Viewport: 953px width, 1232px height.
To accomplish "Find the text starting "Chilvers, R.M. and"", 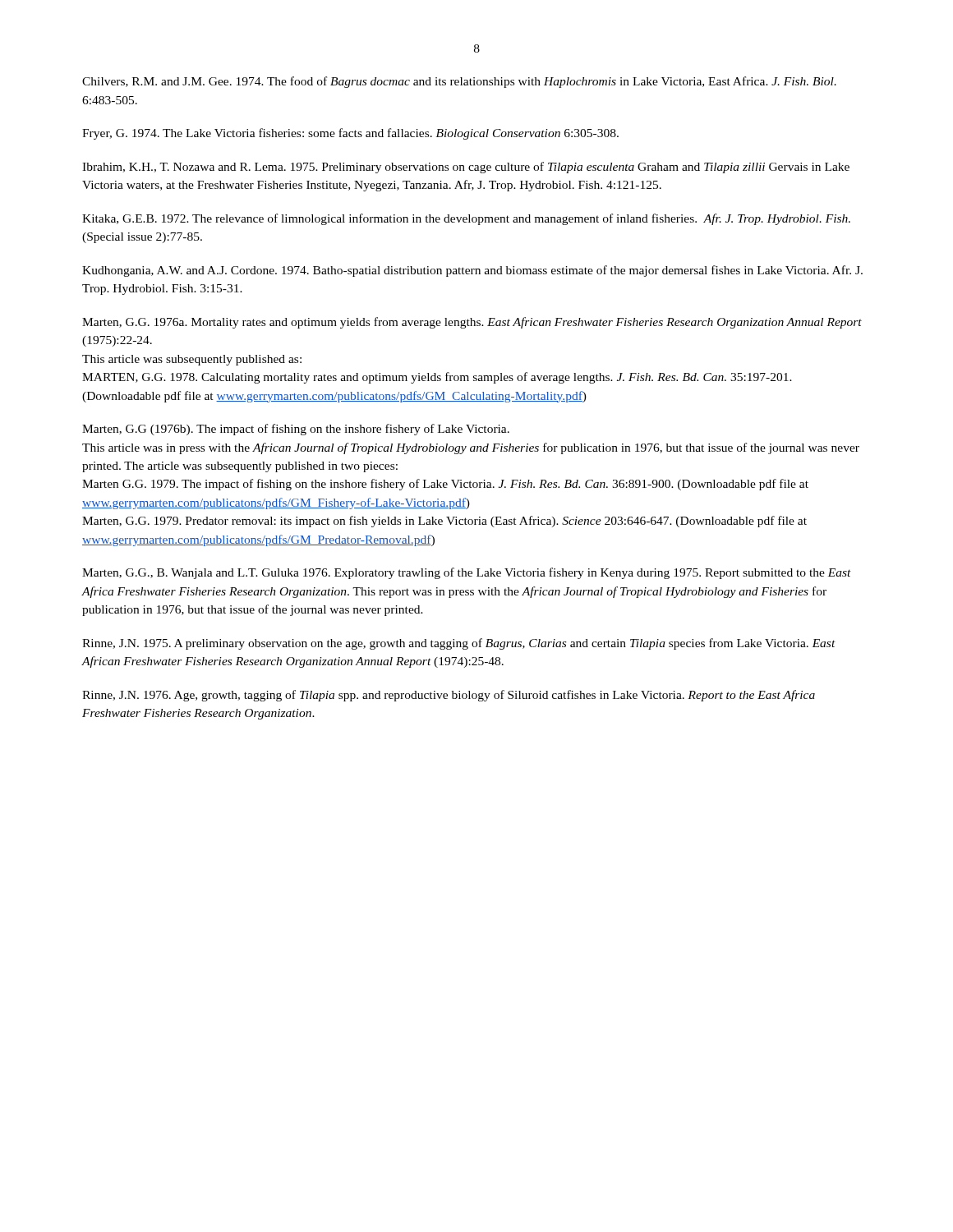I will coord(476,91).
